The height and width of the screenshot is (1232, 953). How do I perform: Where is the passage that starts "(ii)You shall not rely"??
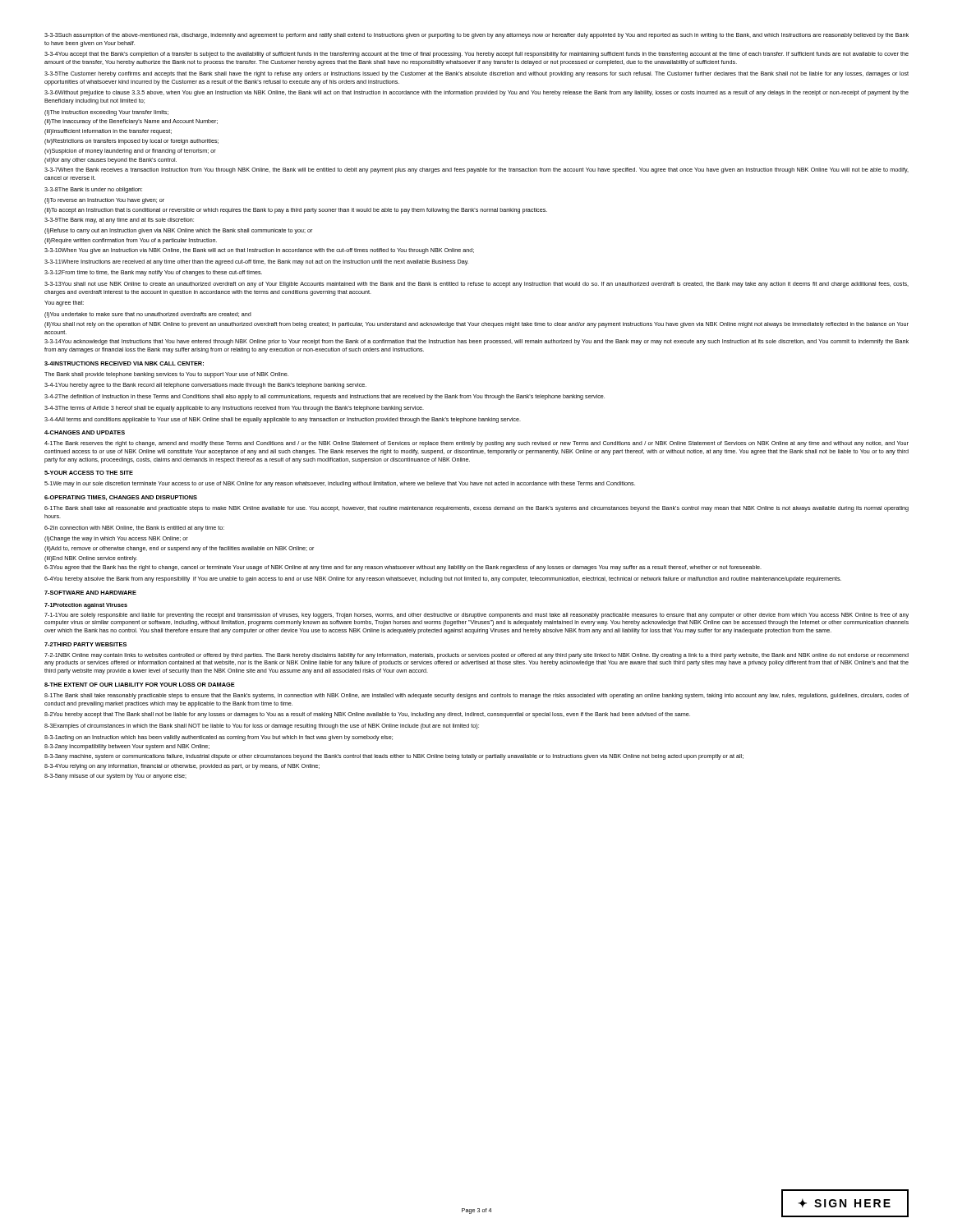pyautogui.click(x=476, y=328)
